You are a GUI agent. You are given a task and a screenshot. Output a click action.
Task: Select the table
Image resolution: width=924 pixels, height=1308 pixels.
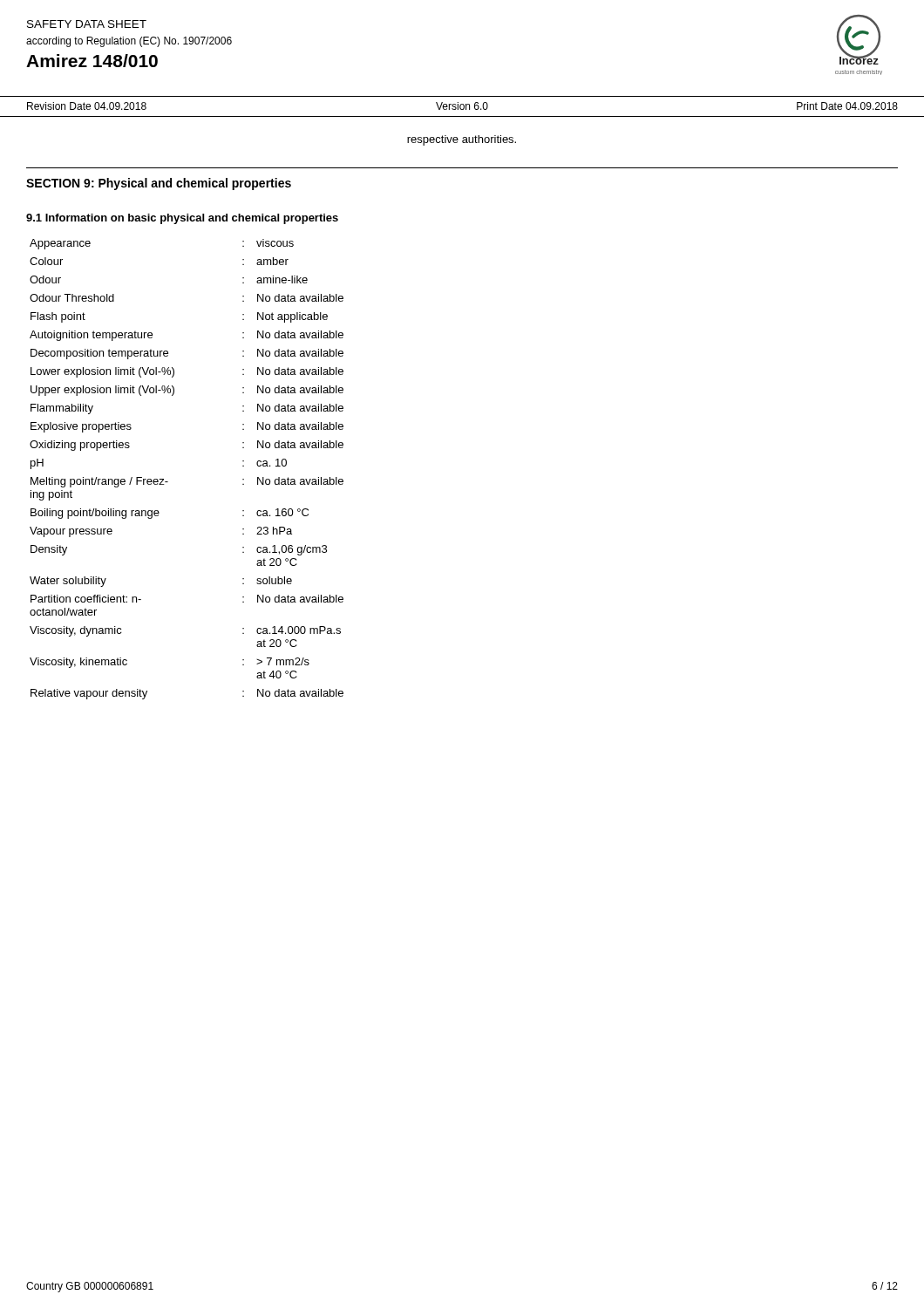click(x=462, y=468)
